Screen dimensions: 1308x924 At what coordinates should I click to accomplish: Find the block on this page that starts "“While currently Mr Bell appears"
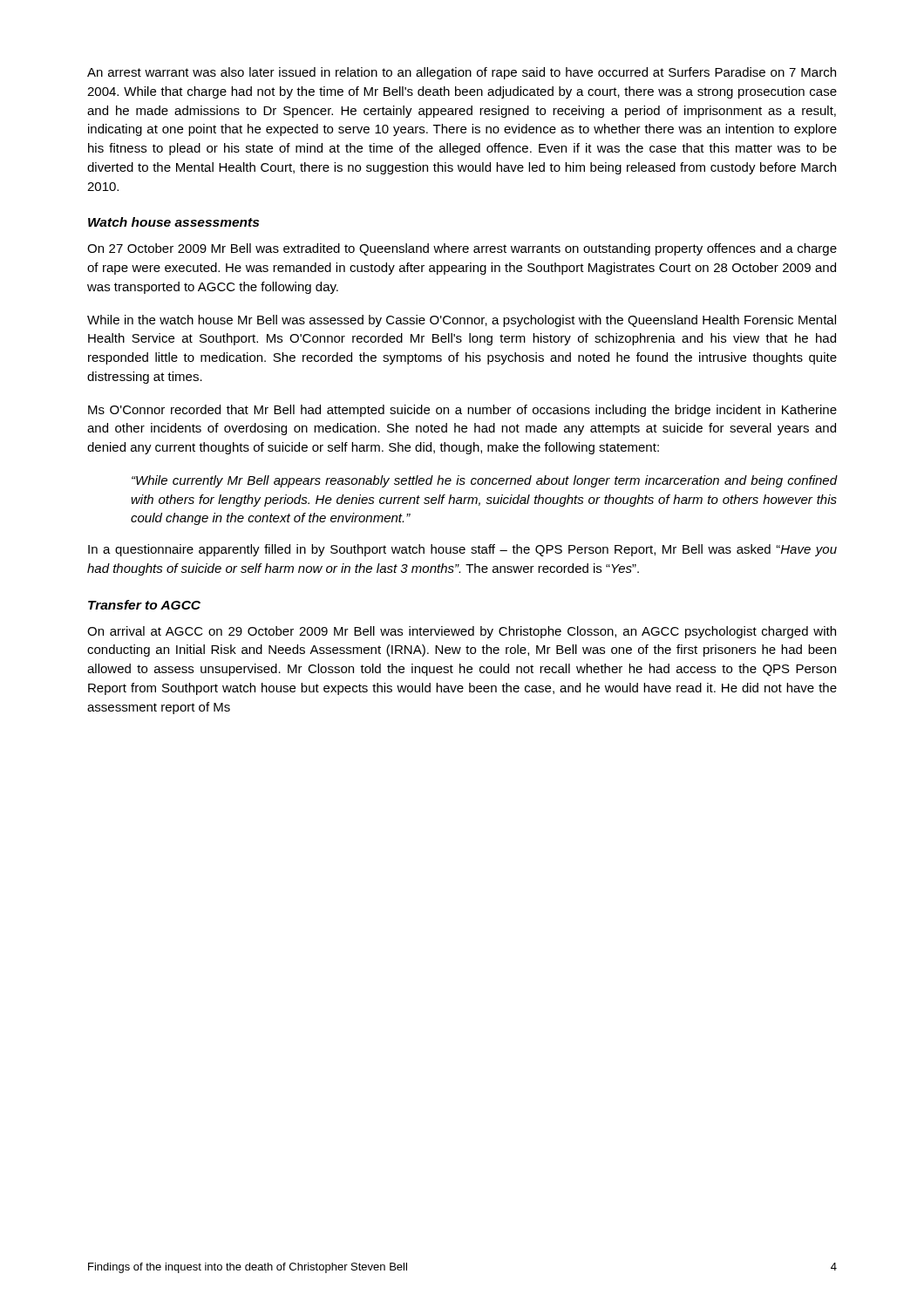pos(484,499)
